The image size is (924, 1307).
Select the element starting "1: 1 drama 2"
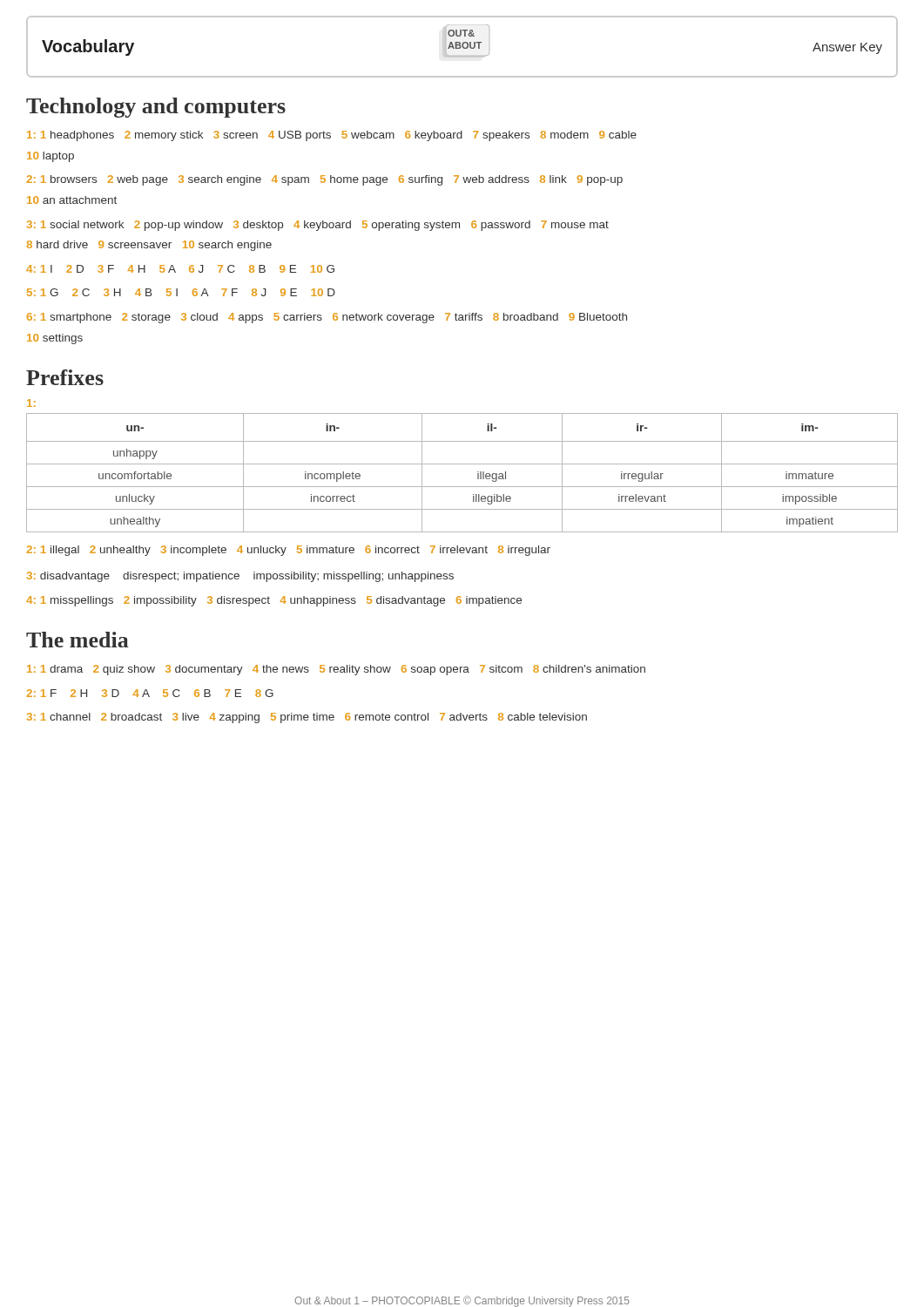(336, 669)
